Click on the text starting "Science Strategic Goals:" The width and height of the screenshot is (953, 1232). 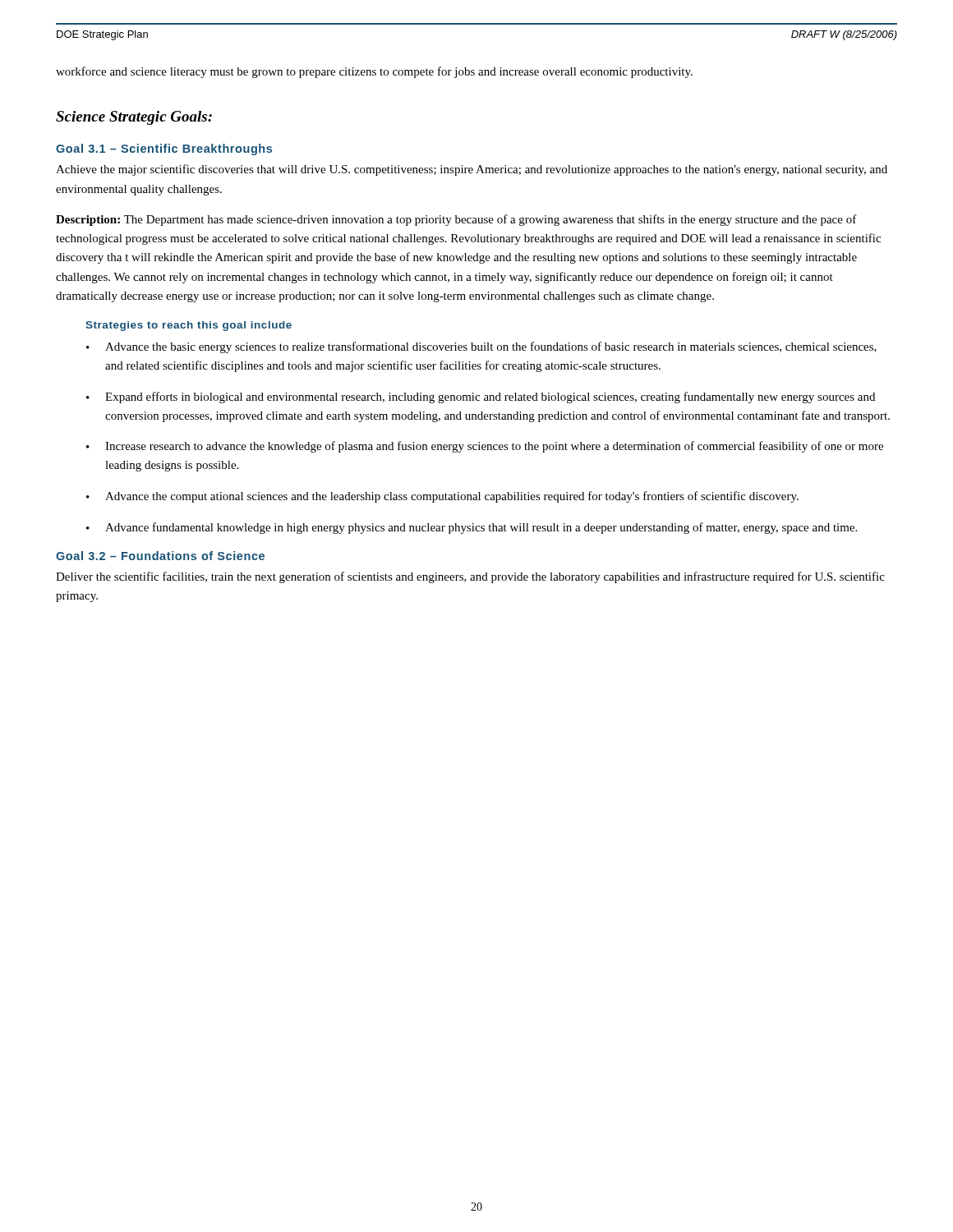pyautogui.click(x=134, y=116)
